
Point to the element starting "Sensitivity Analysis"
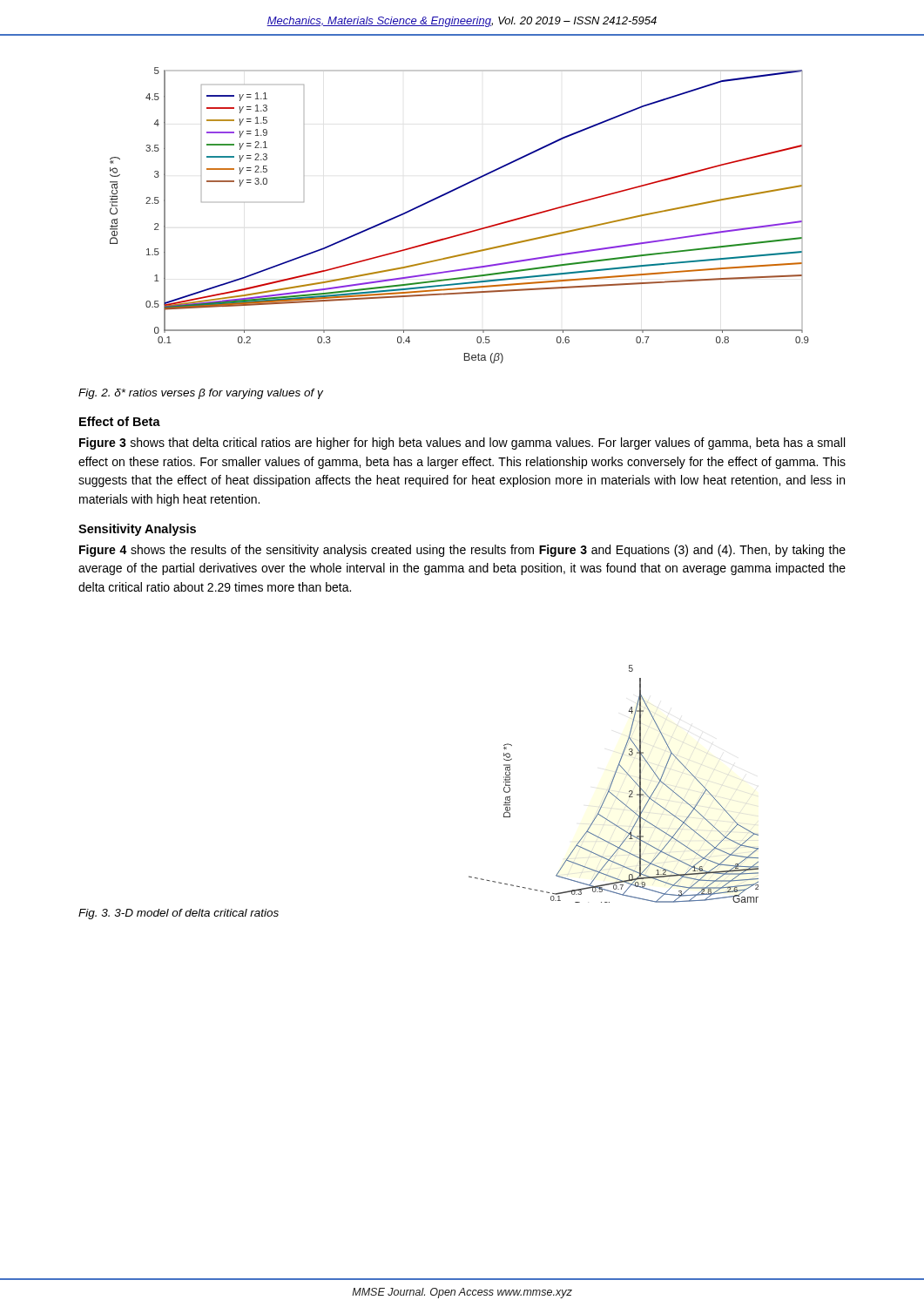point(137,529)
